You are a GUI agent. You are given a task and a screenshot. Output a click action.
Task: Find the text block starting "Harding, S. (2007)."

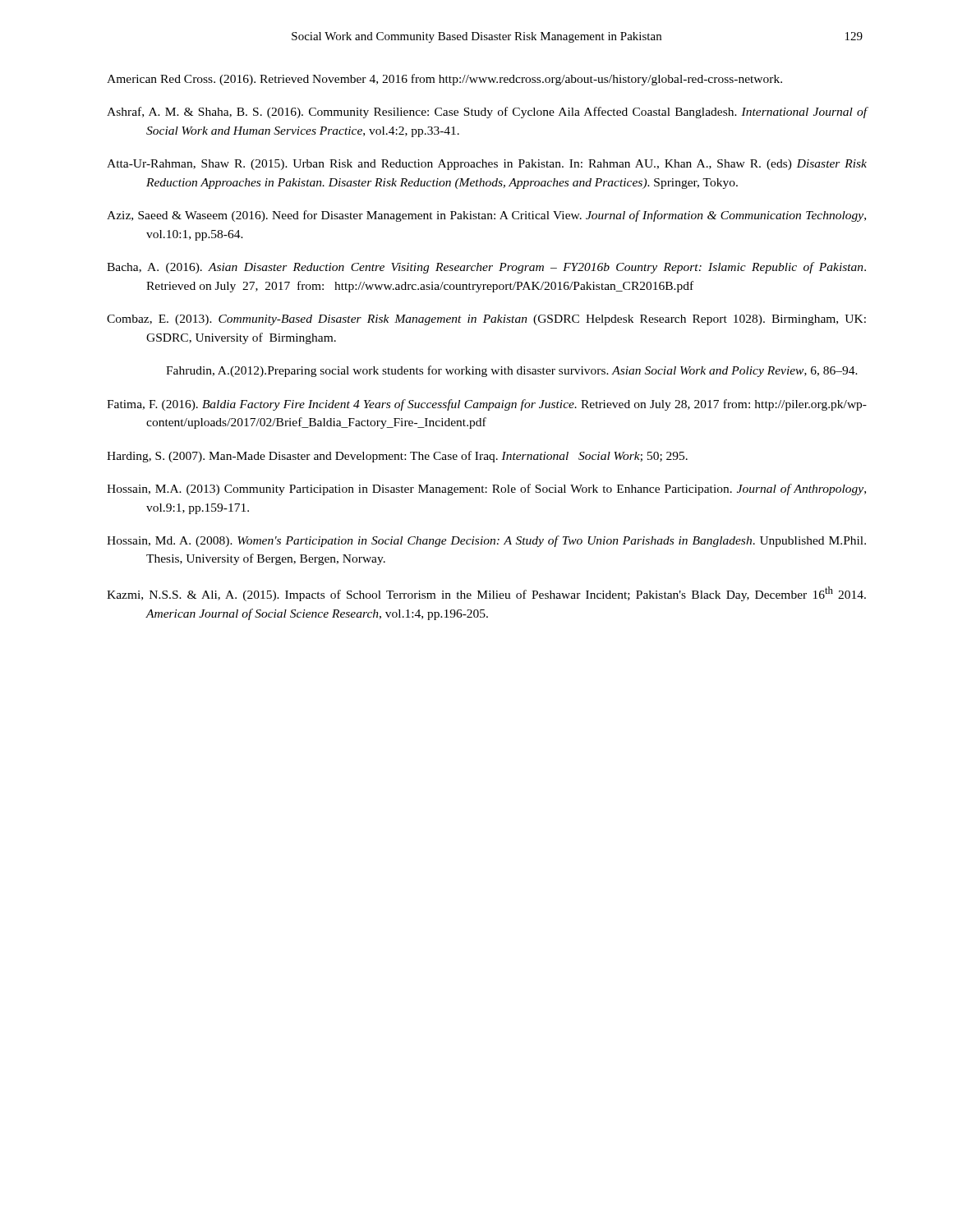coord(398,455)
